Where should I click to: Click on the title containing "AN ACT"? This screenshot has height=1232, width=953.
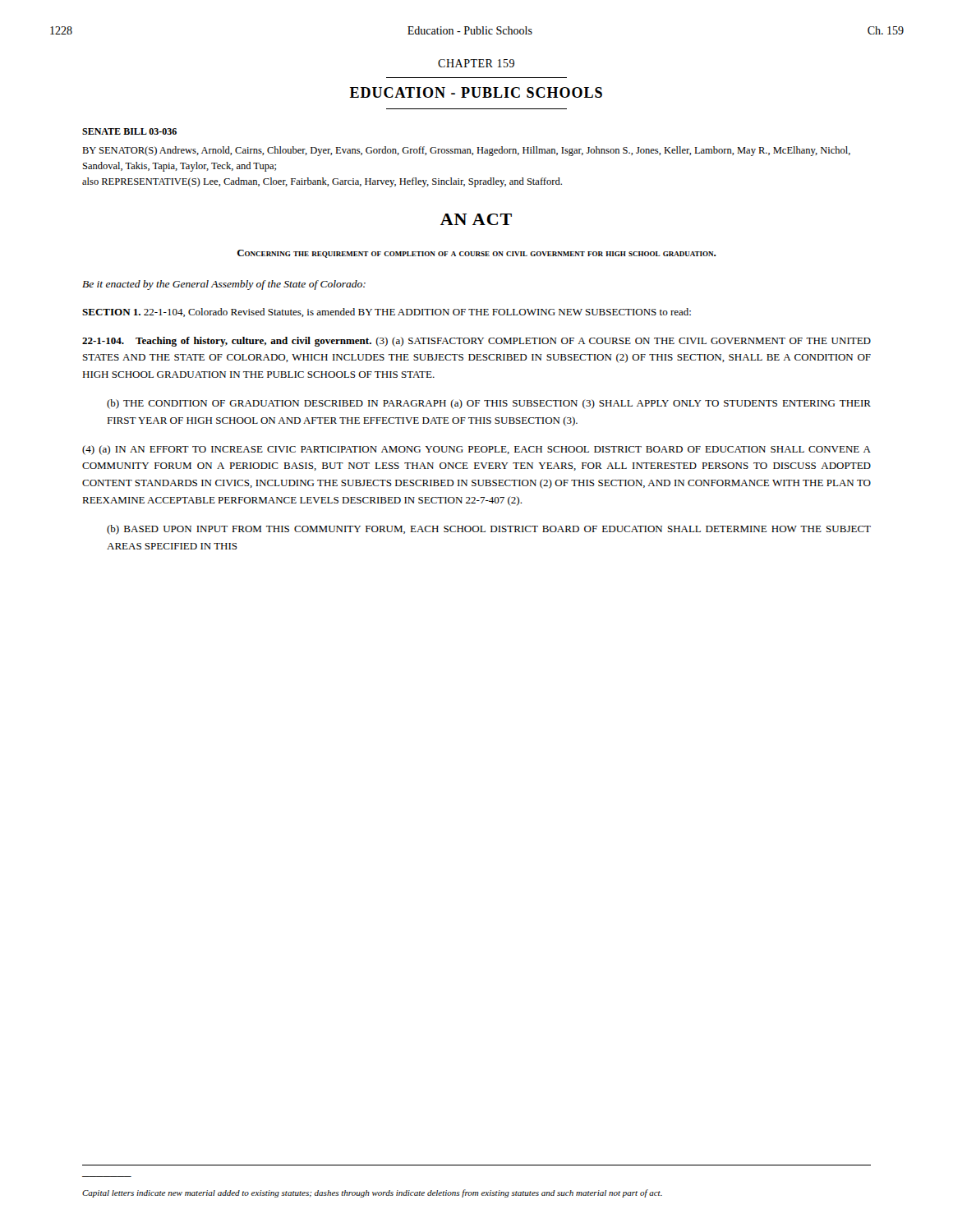click(476, 219)
